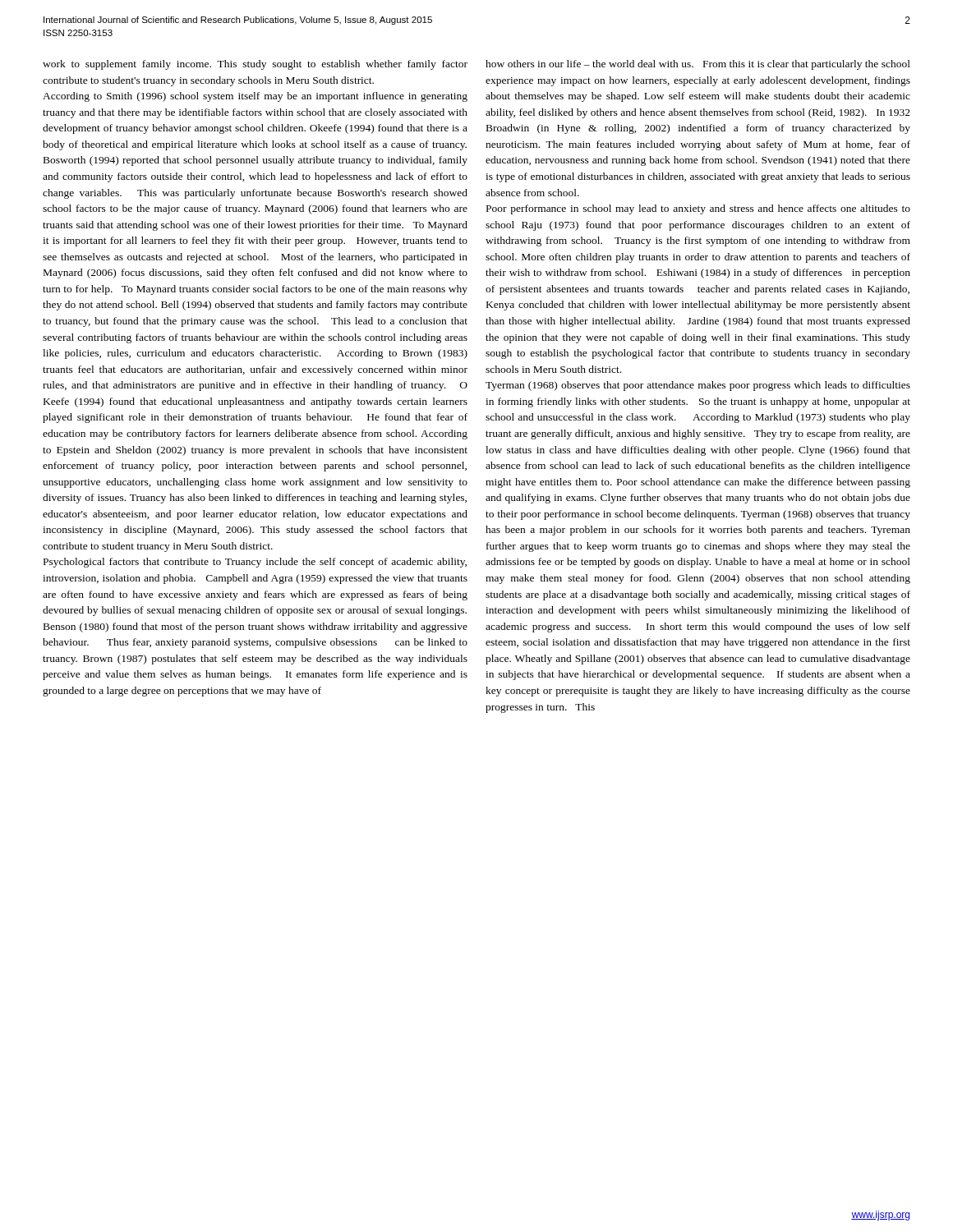The width and height of the screenshot is (953, 1232).
Task: Click on the text block with the text "work to supplement family income. This"
Action: 255,377
